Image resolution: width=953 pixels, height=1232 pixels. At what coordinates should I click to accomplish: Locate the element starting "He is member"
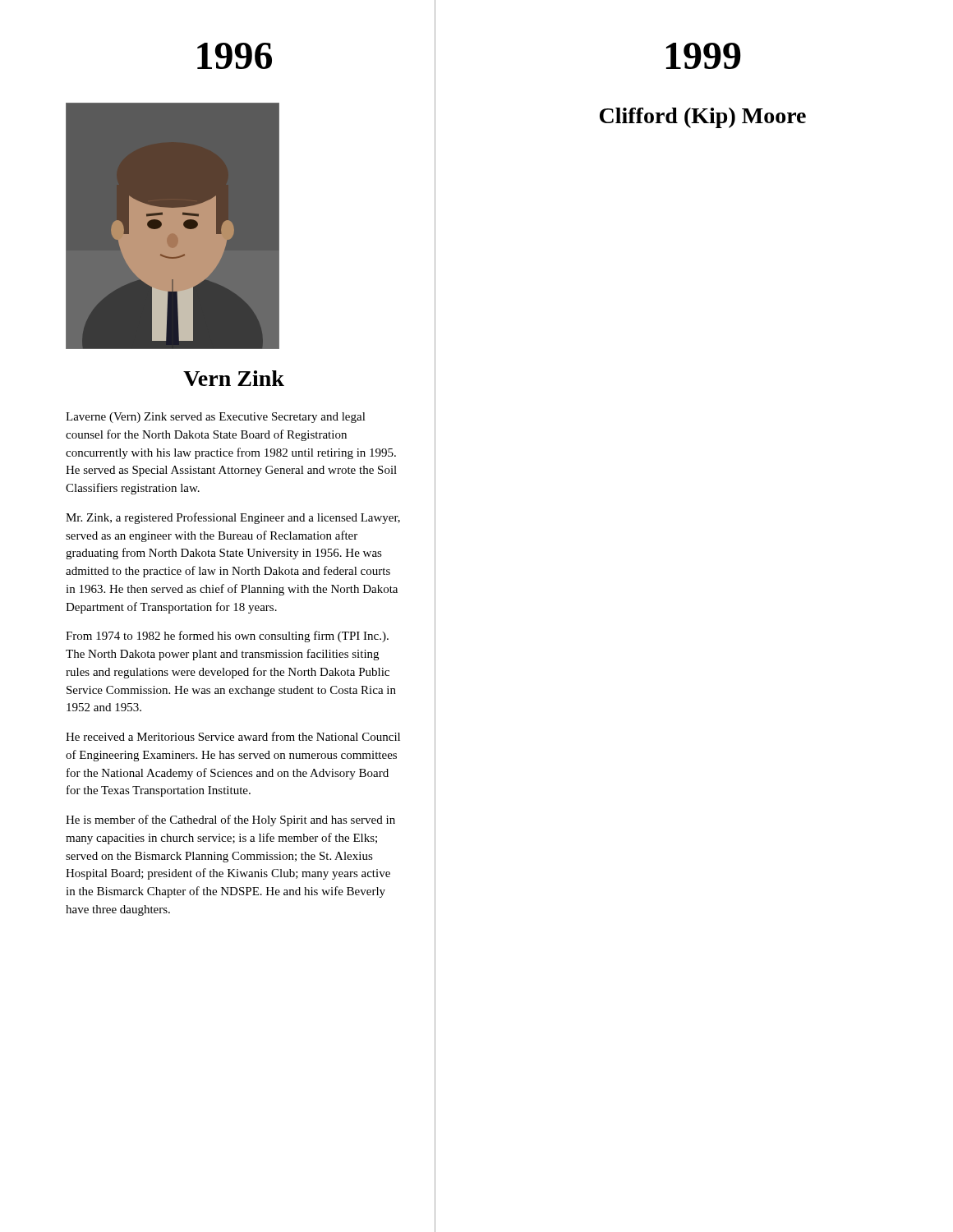coord(231,864)
